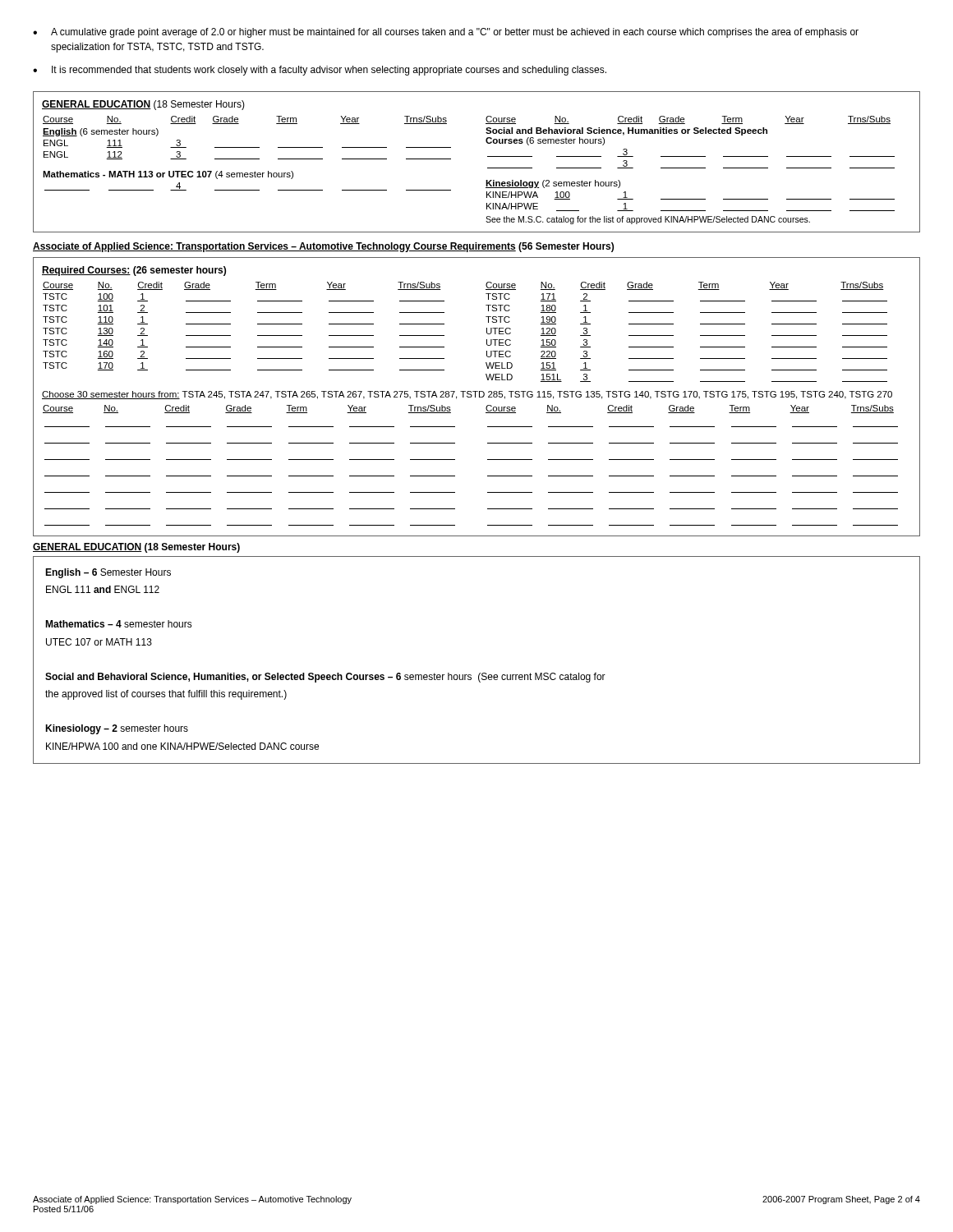Screen dimensions: 1232x953
Task: Navigate to the text starting "• A cumulative grade point average of 2.0"
Action: point(476,39)
